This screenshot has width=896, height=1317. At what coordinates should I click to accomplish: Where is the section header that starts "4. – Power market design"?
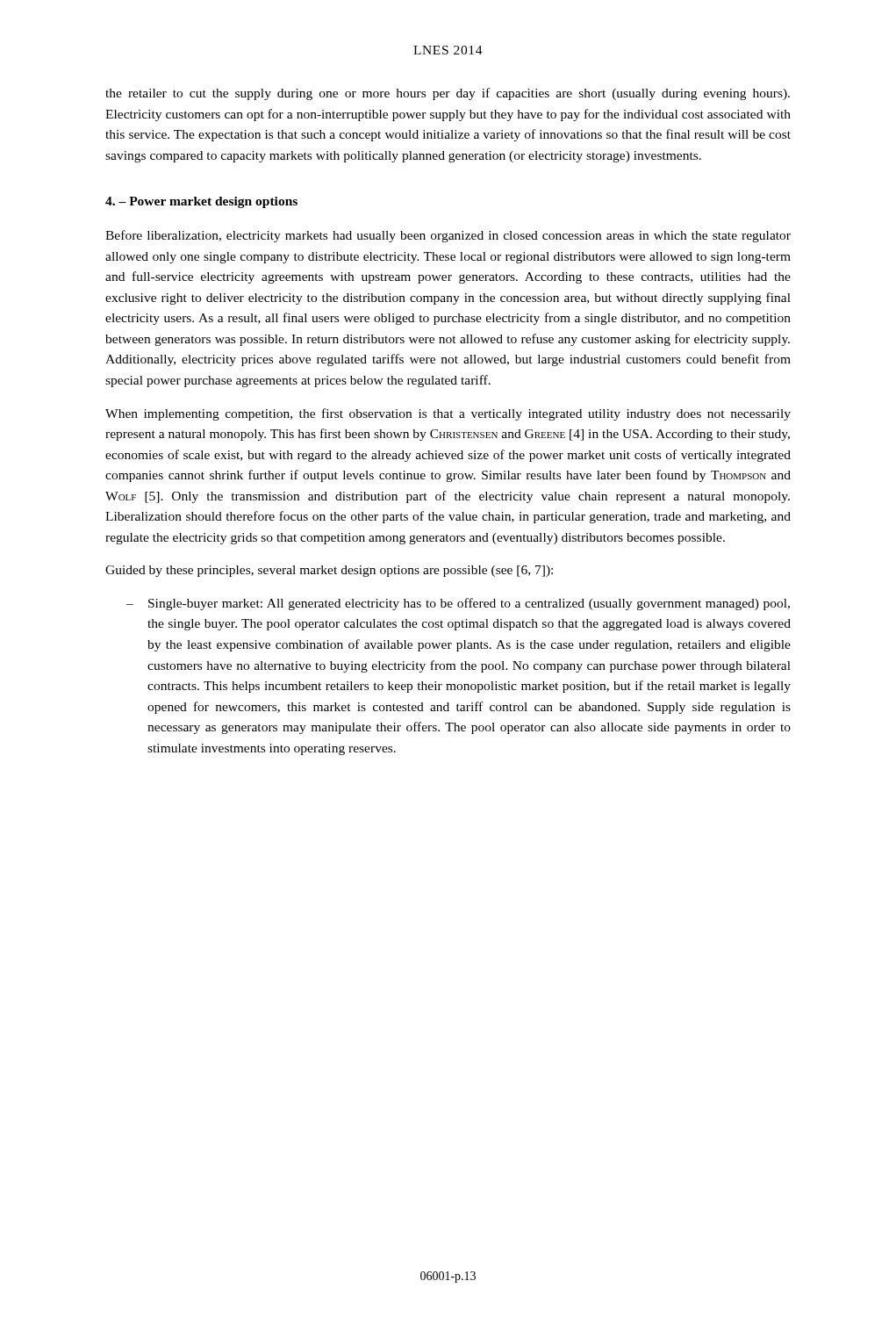coord(202,201)
